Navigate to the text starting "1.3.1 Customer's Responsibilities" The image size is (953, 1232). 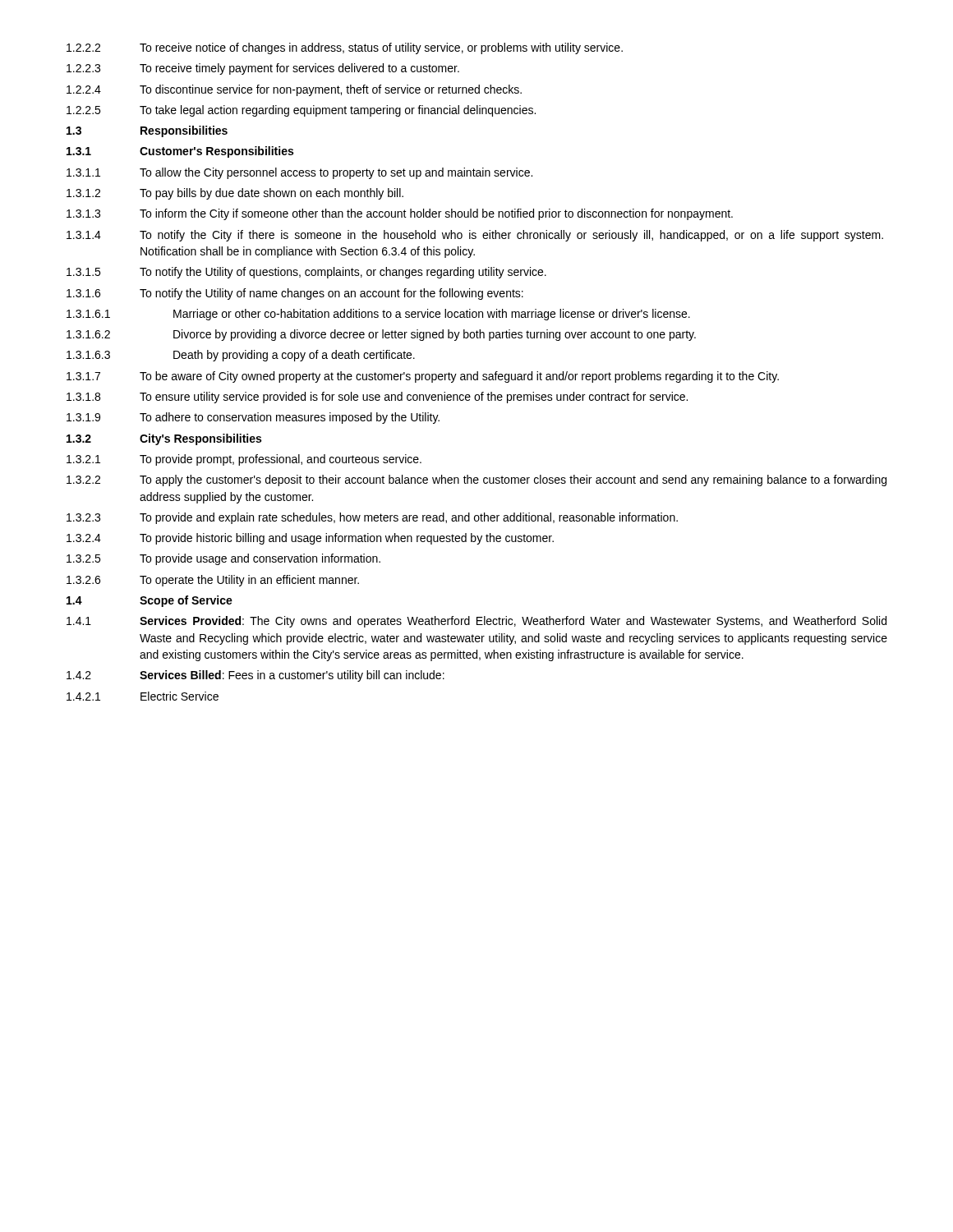point(180,152)
